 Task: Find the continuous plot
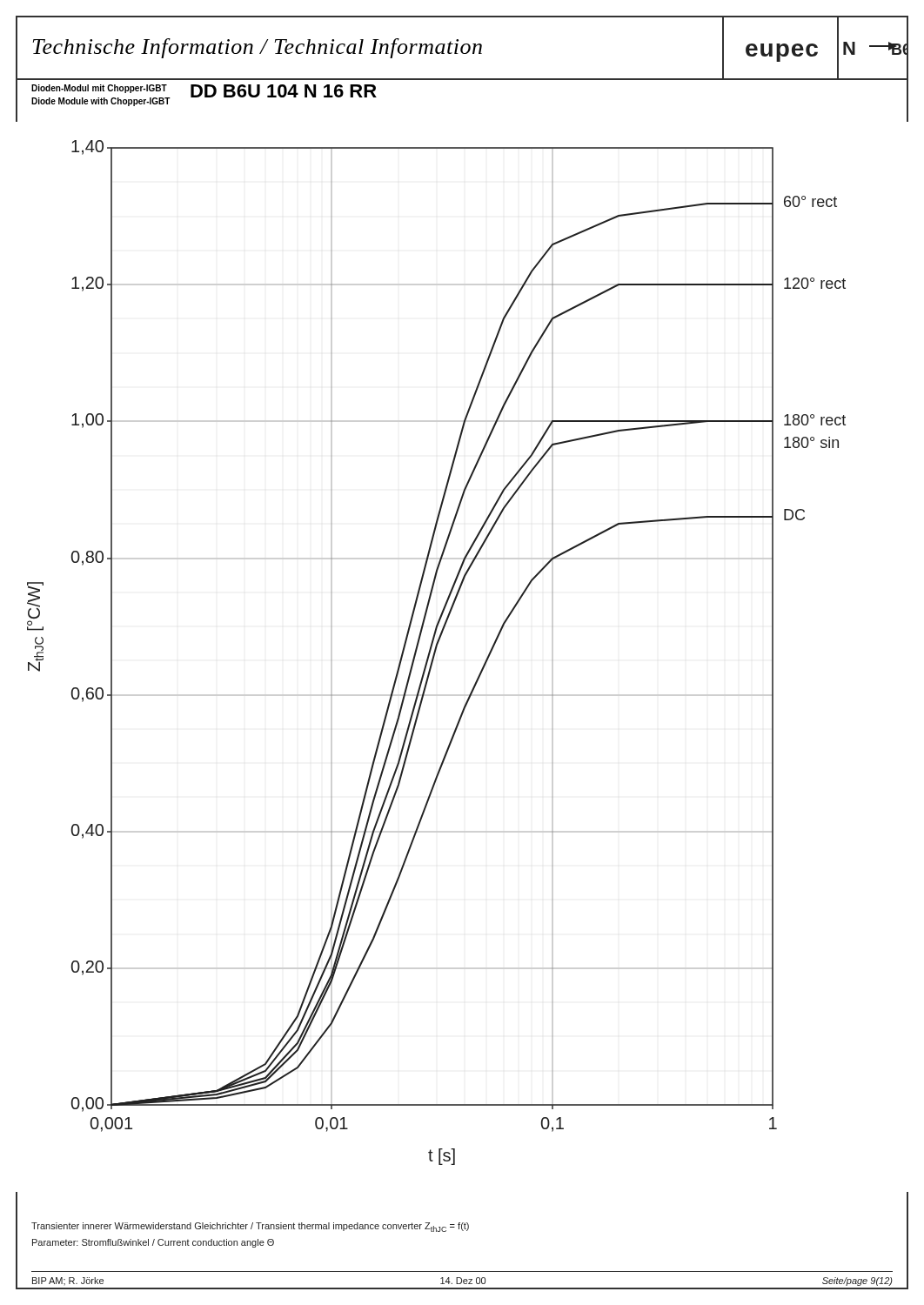(462, 662)
